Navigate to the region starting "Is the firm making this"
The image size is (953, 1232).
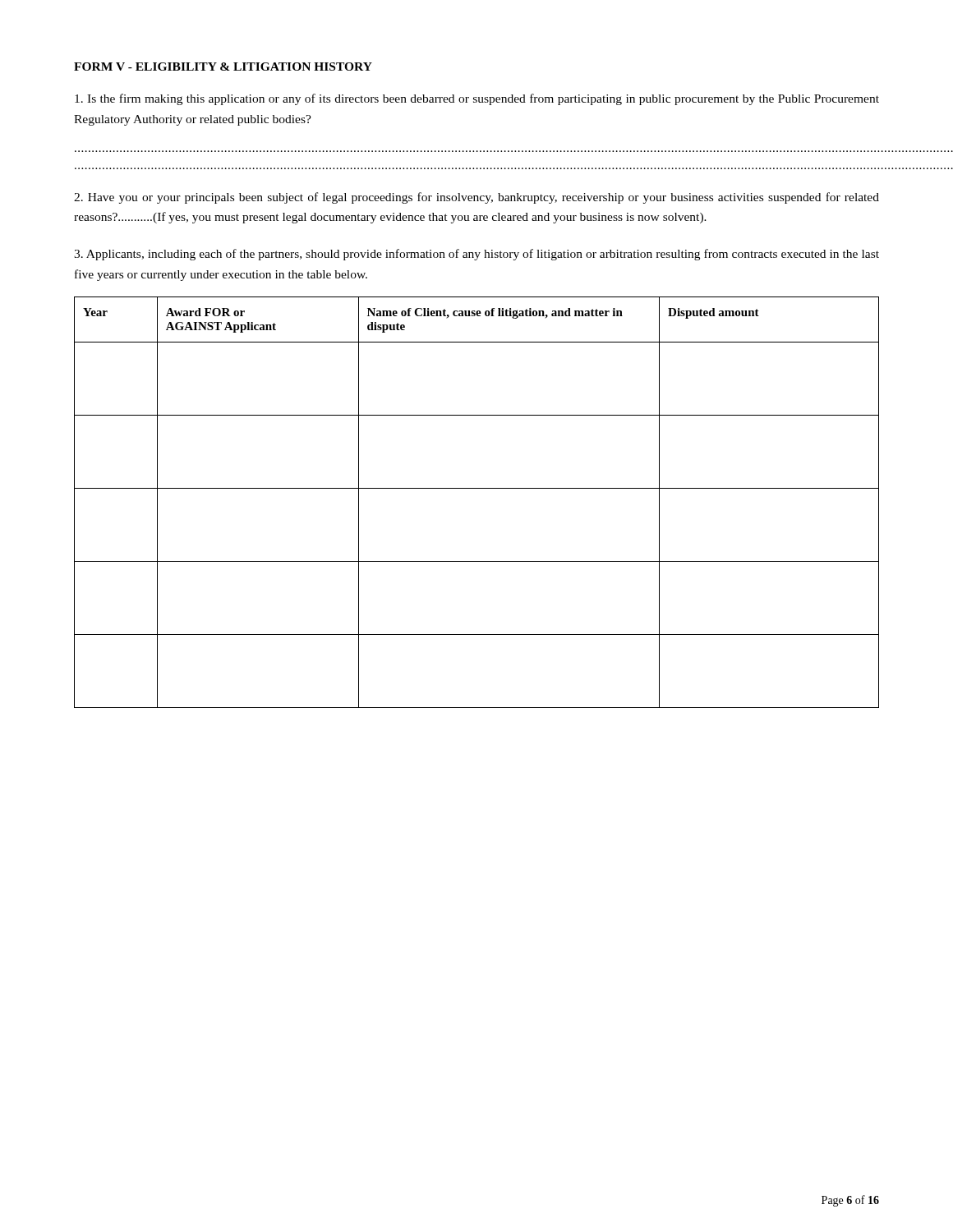476,108
